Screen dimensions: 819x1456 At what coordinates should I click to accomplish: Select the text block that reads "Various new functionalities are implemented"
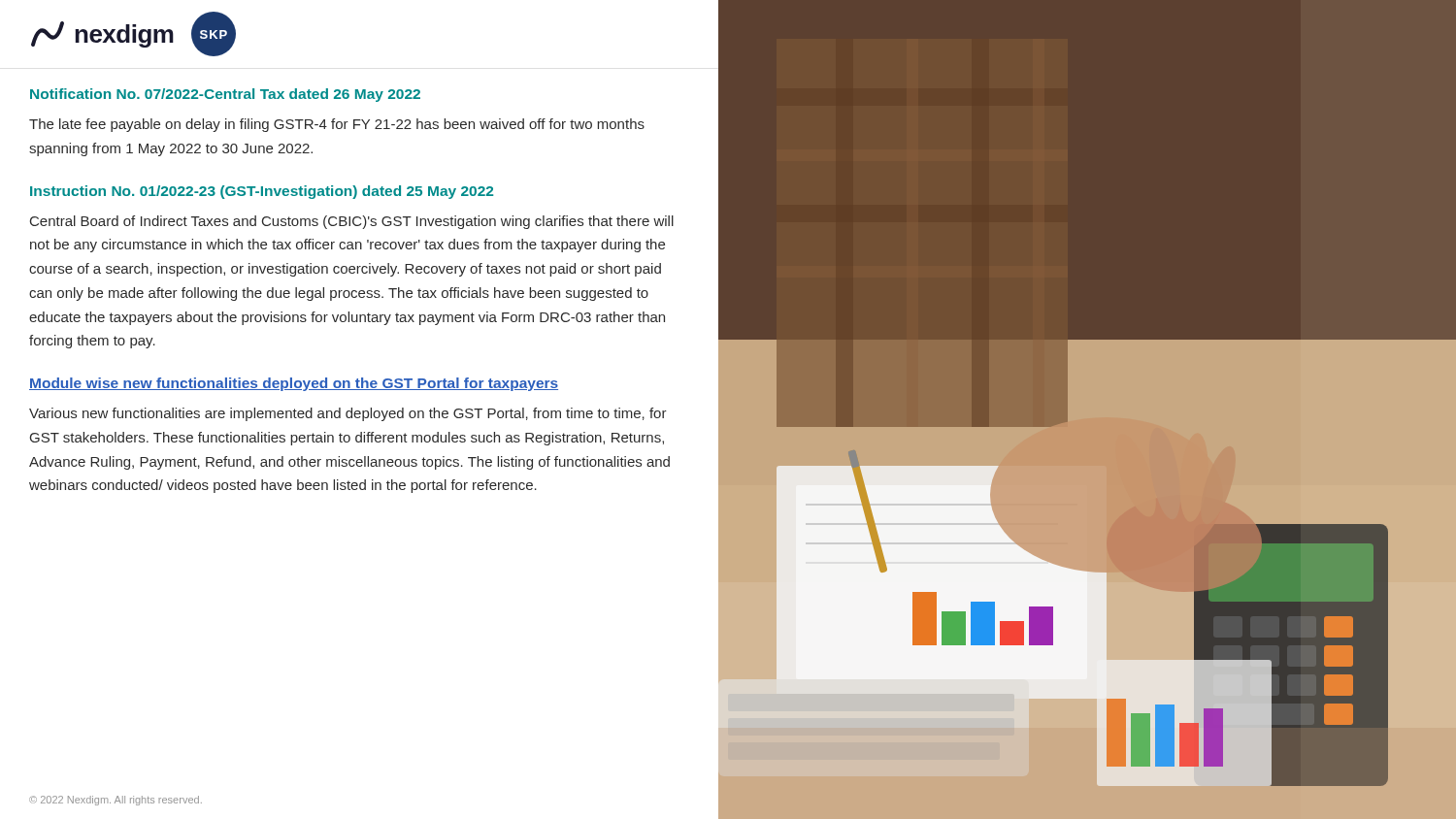click(x=350, y=449)
